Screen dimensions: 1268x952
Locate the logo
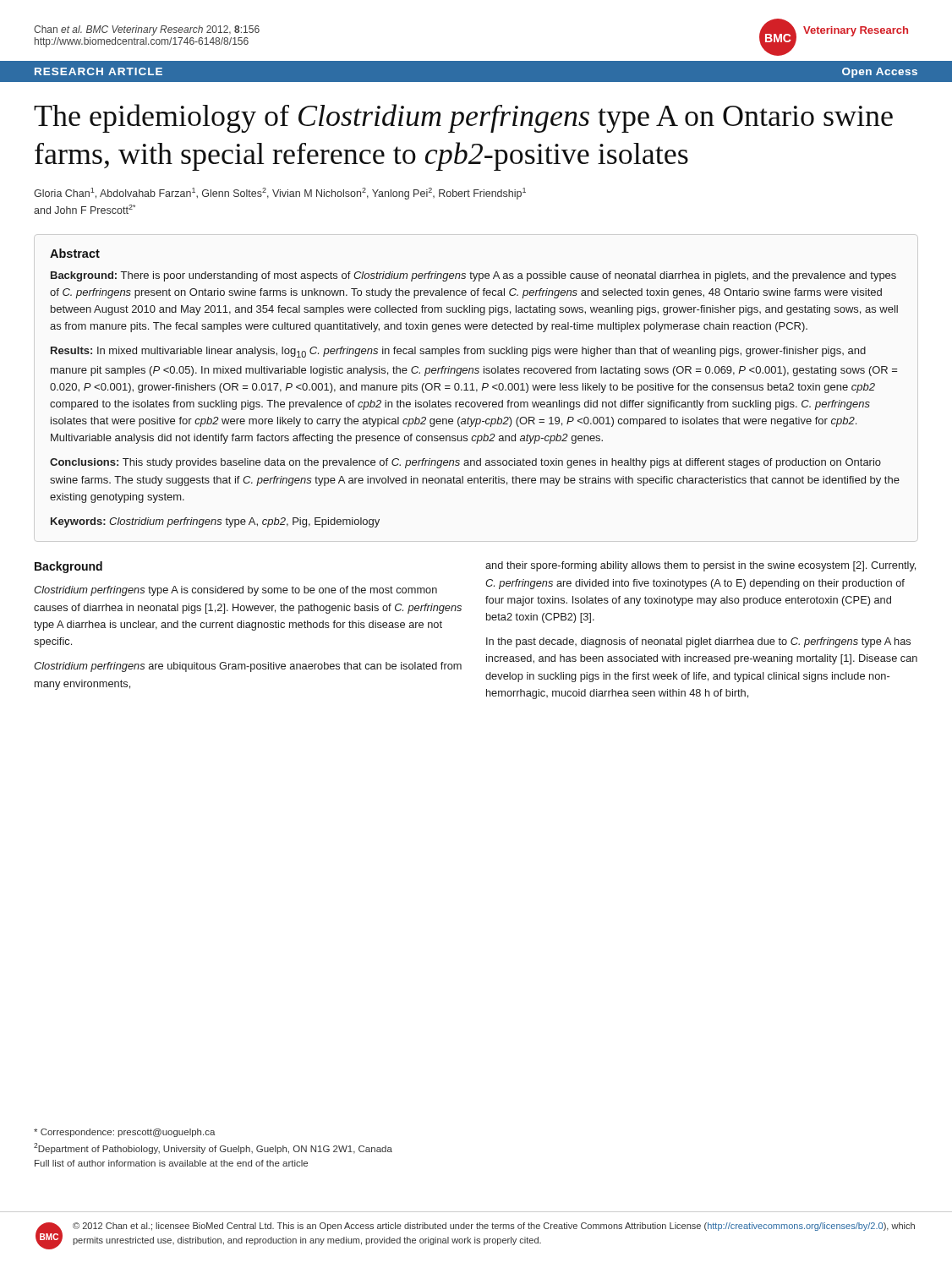[838, 37]
